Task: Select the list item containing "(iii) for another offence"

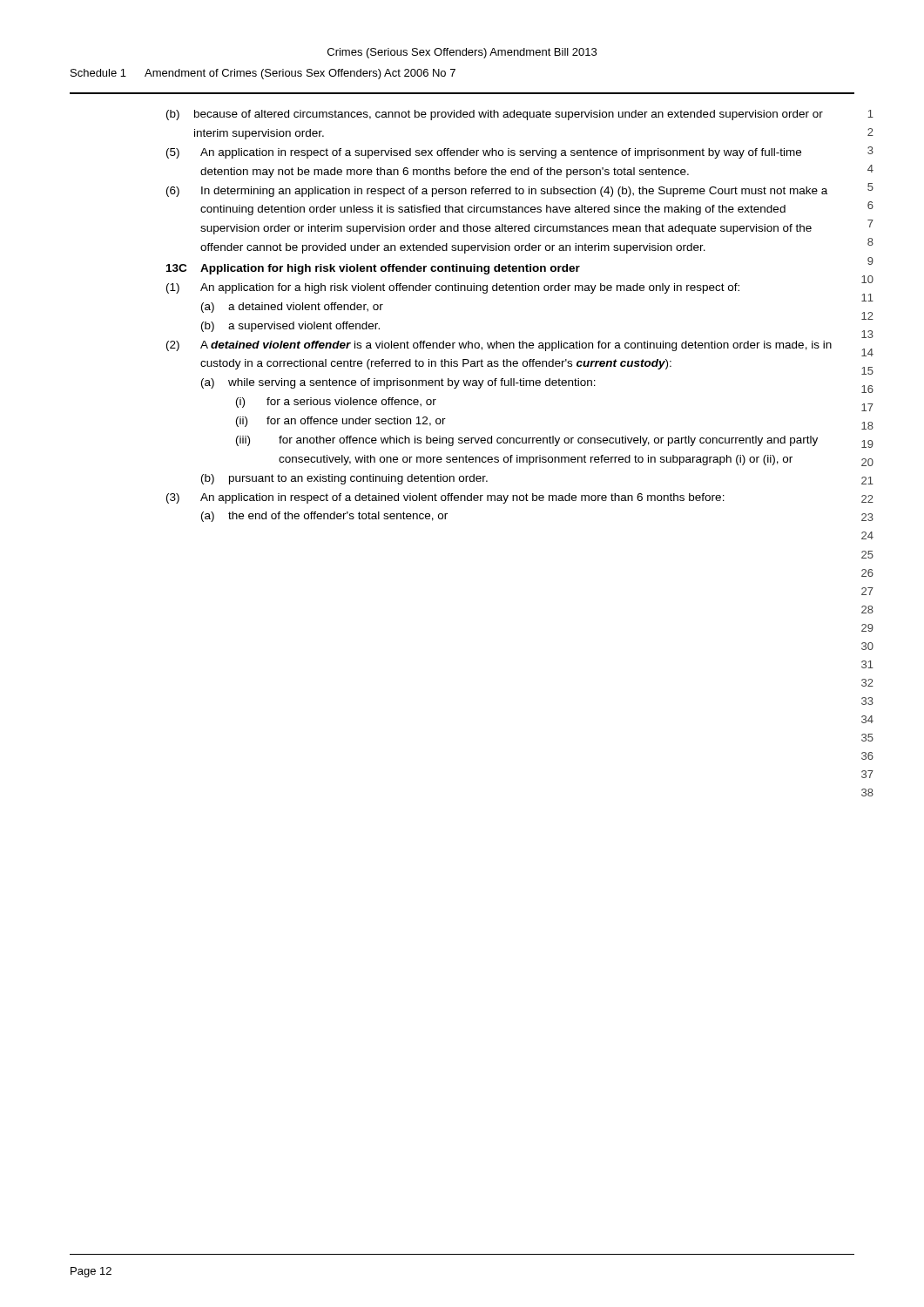Action: [536, 449]
